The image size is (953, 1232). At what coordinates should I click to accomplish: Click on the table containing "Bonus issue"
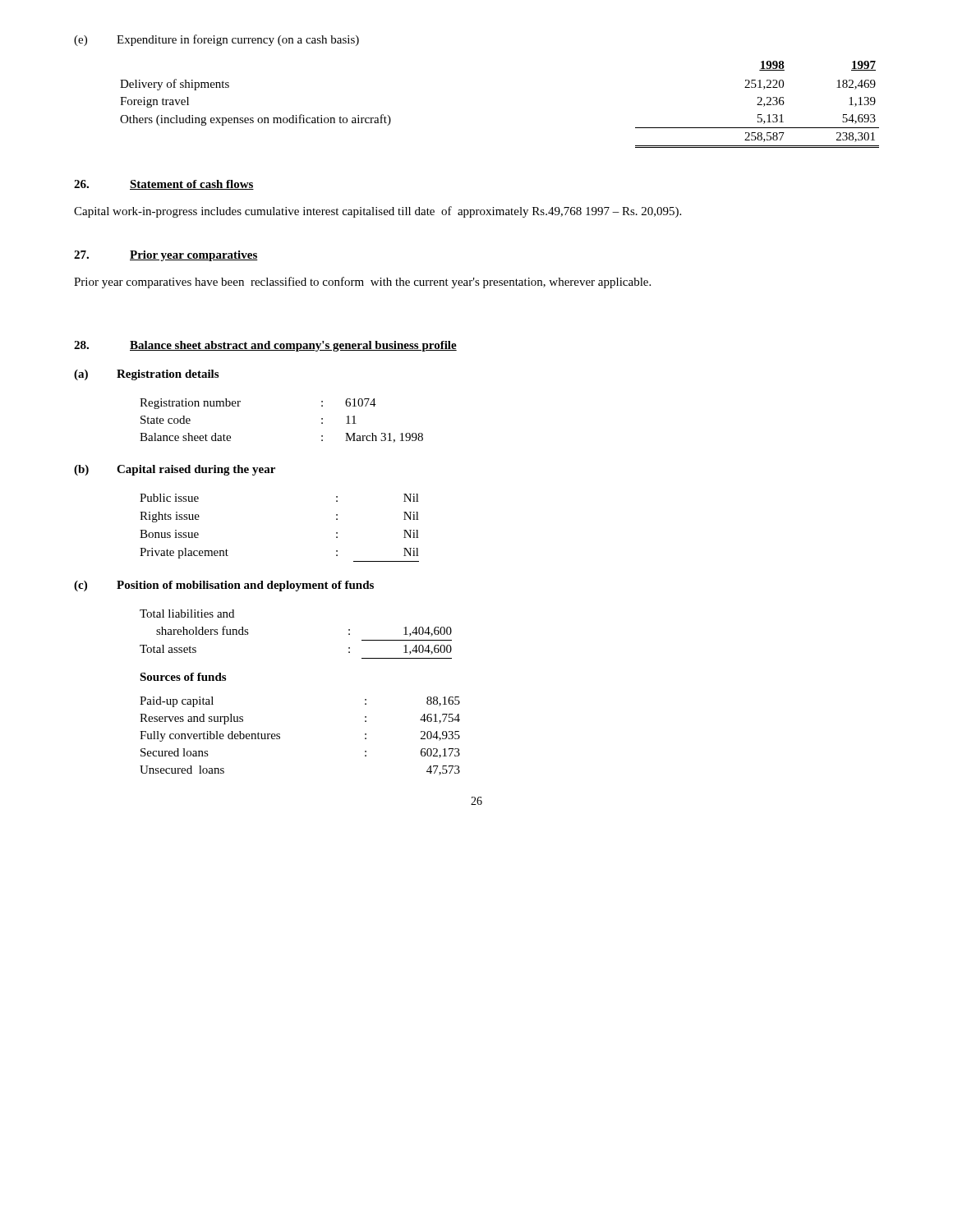[476, 526]
